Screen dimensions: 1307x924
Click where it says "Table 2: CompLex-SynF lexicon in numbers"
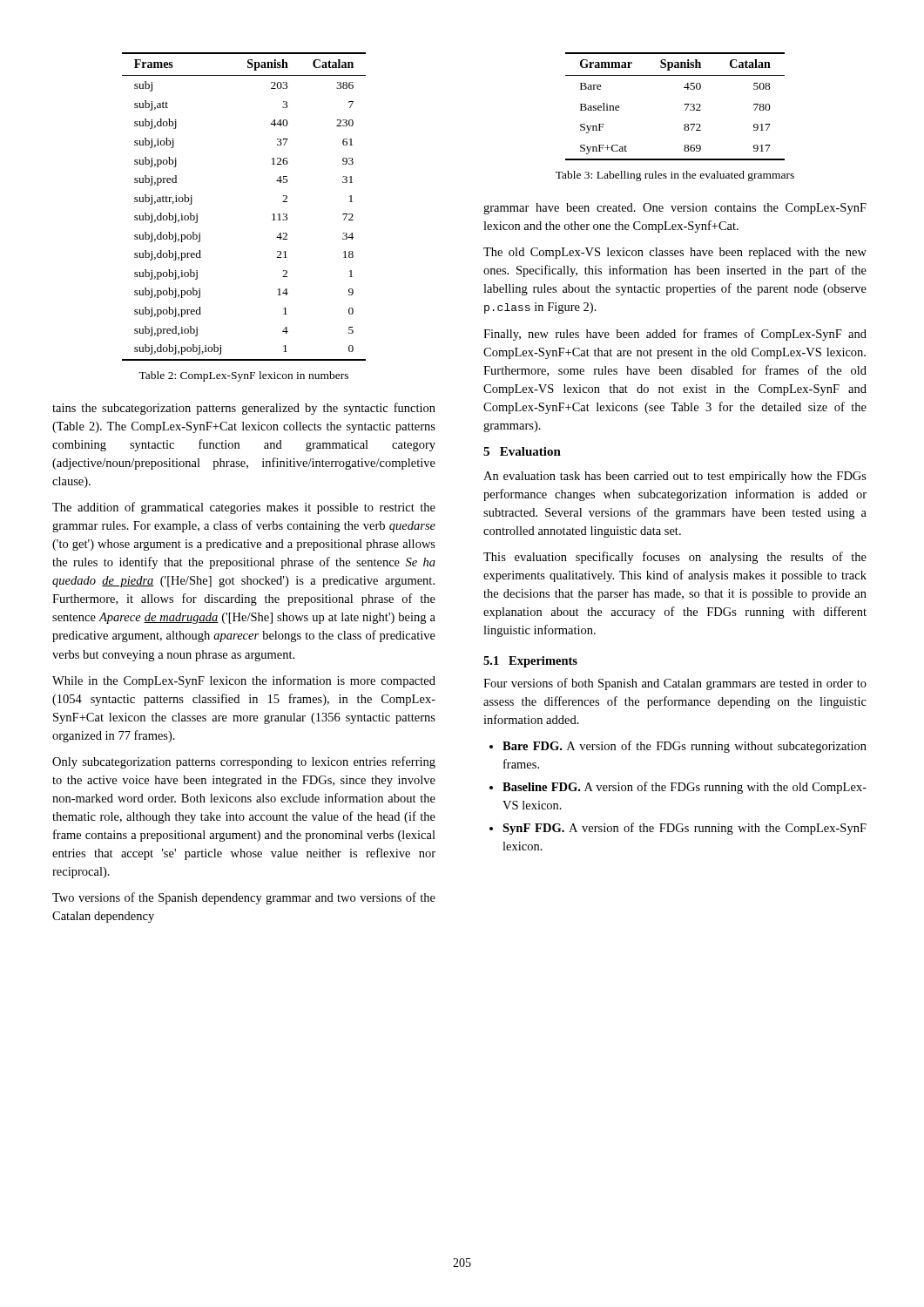244,375
